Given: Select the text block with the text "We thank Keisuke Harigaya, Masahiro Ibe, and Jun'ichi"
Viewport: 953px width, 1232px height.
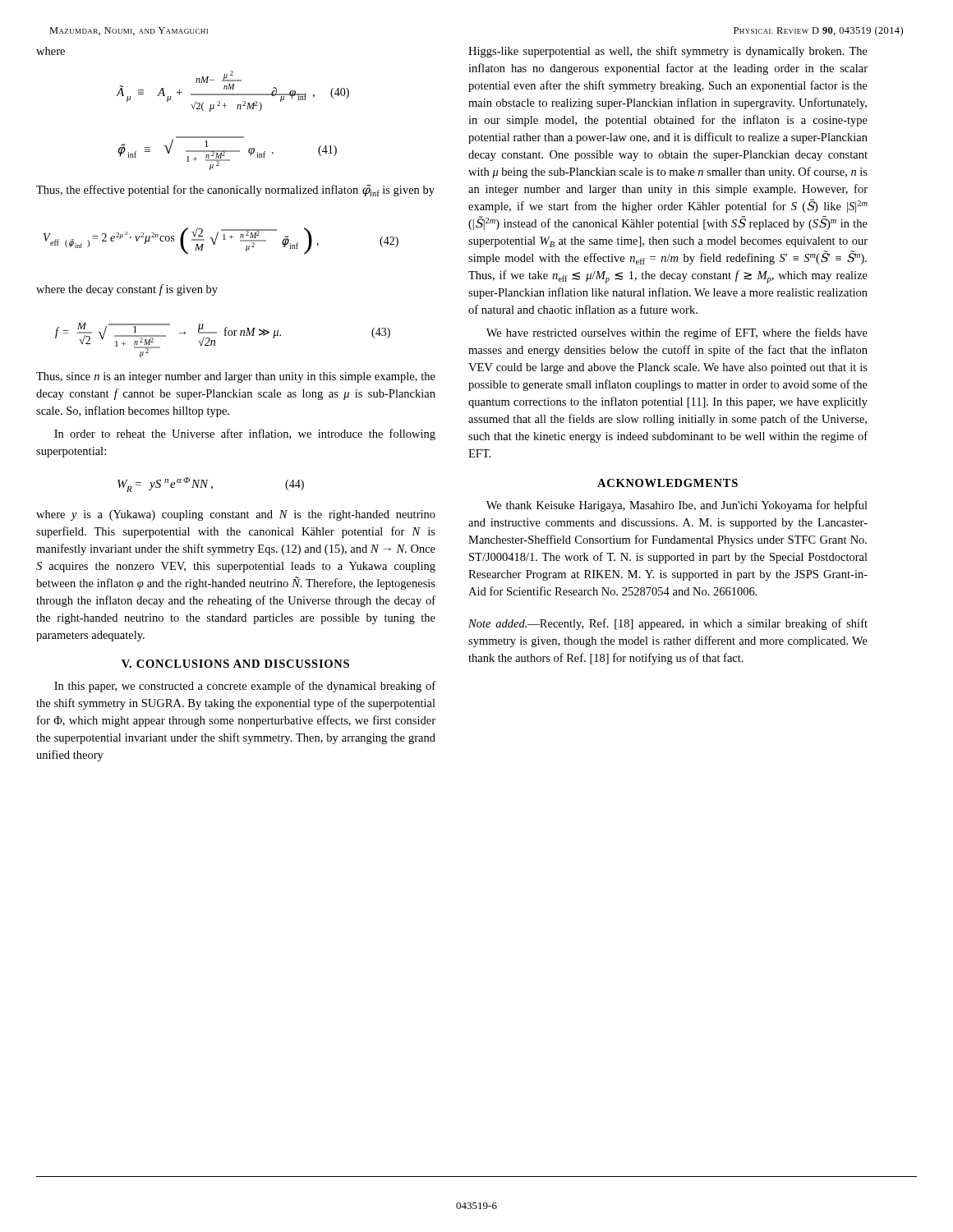Looking at the screenshot, I should [x=668, y=548].
